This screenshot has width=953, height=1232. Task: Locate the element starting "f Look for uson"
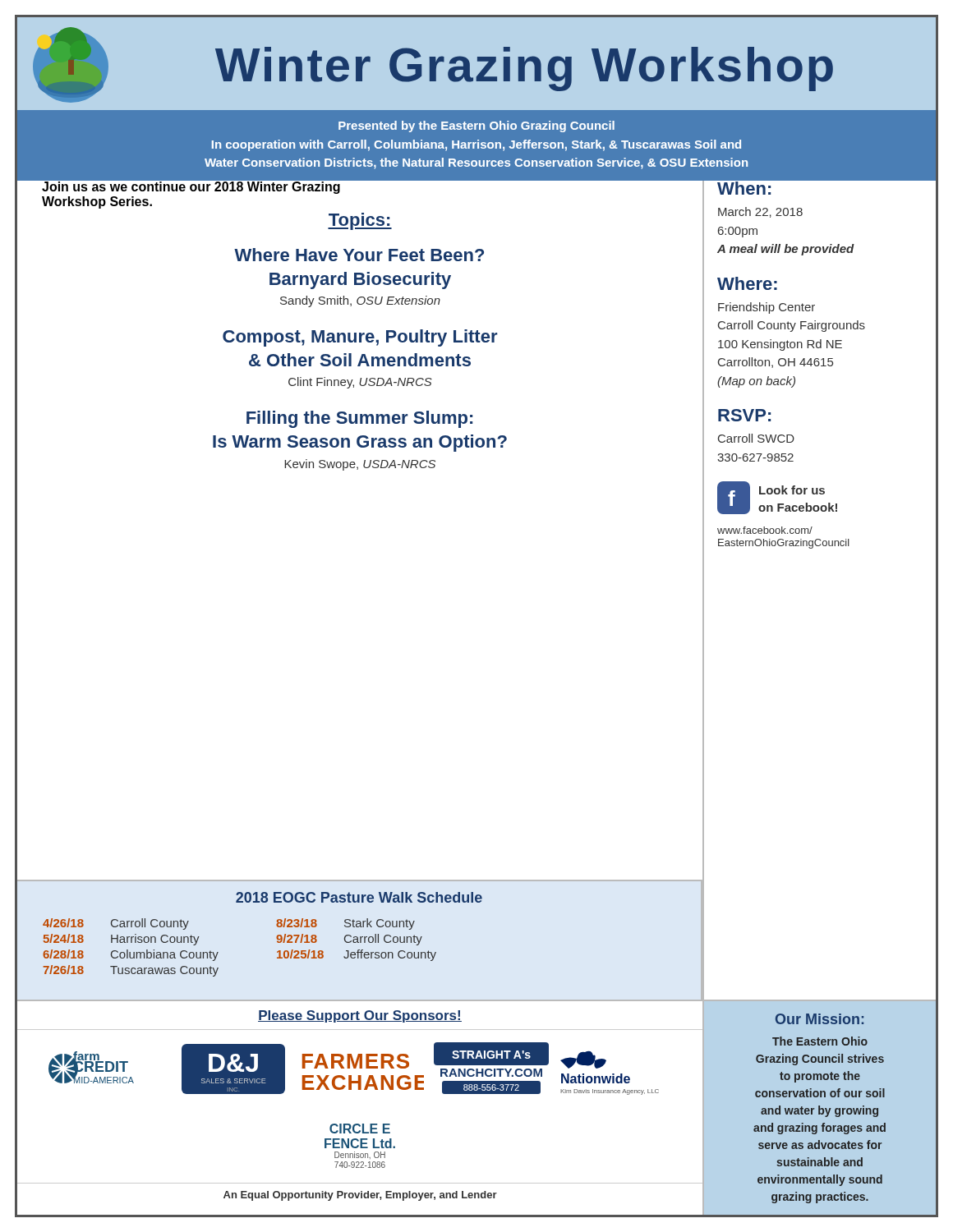click(820, 515)
